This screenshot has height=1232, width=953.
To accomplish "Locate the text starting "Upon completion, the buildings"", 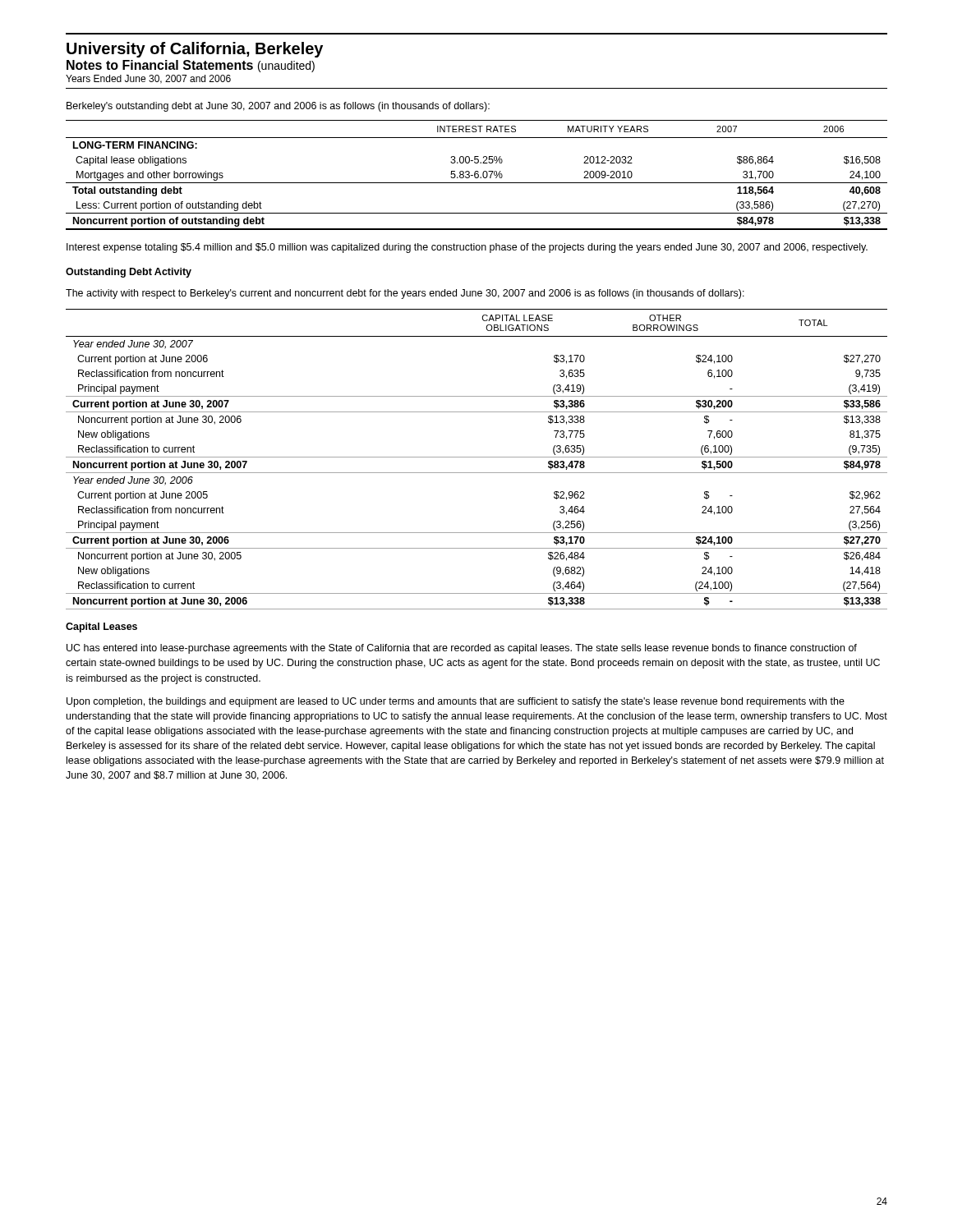I will coord(476,738).
